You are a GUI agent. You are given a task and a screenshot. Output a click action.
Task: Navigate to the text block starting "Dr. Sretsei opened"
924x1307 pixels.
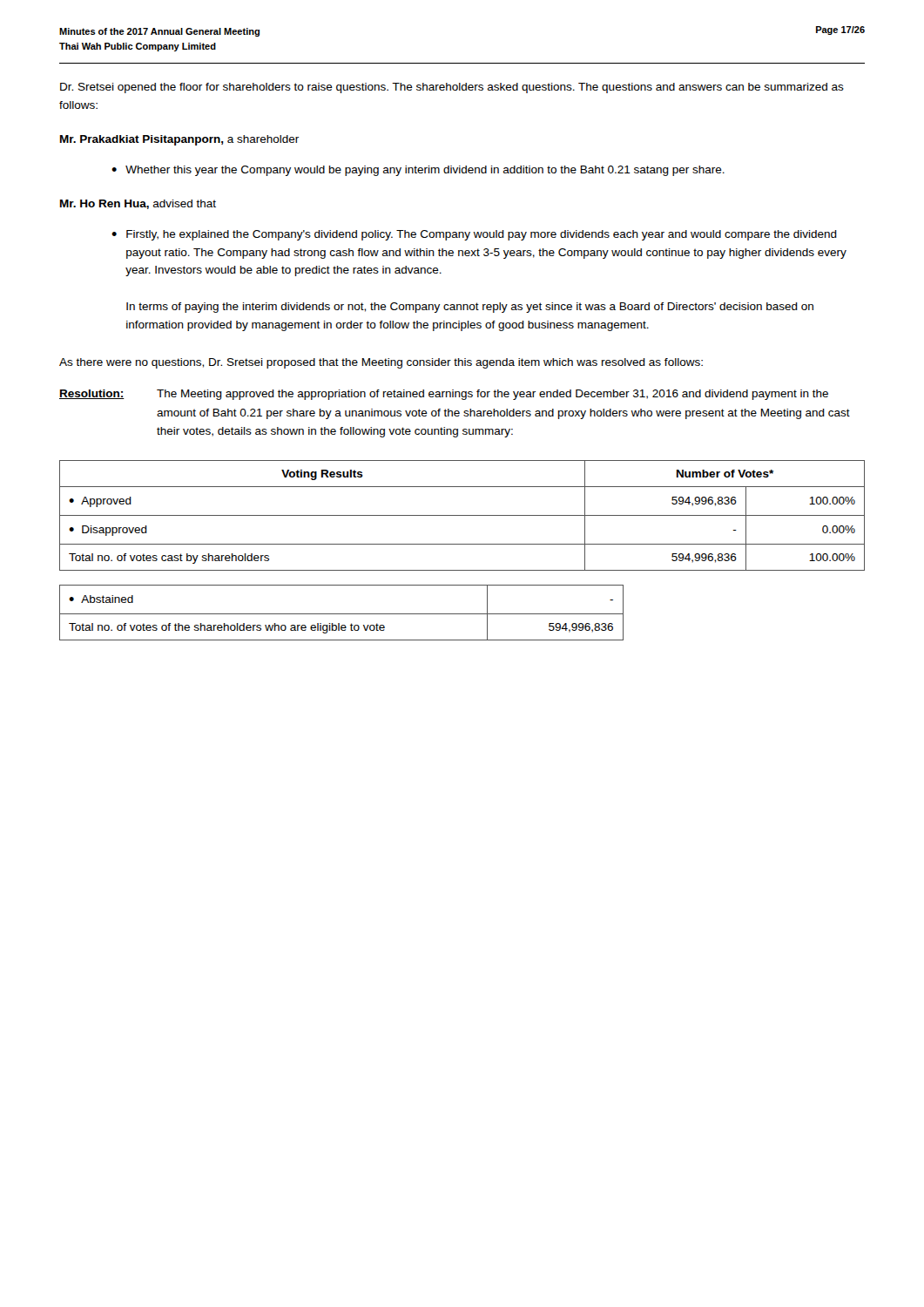point(451,96)
